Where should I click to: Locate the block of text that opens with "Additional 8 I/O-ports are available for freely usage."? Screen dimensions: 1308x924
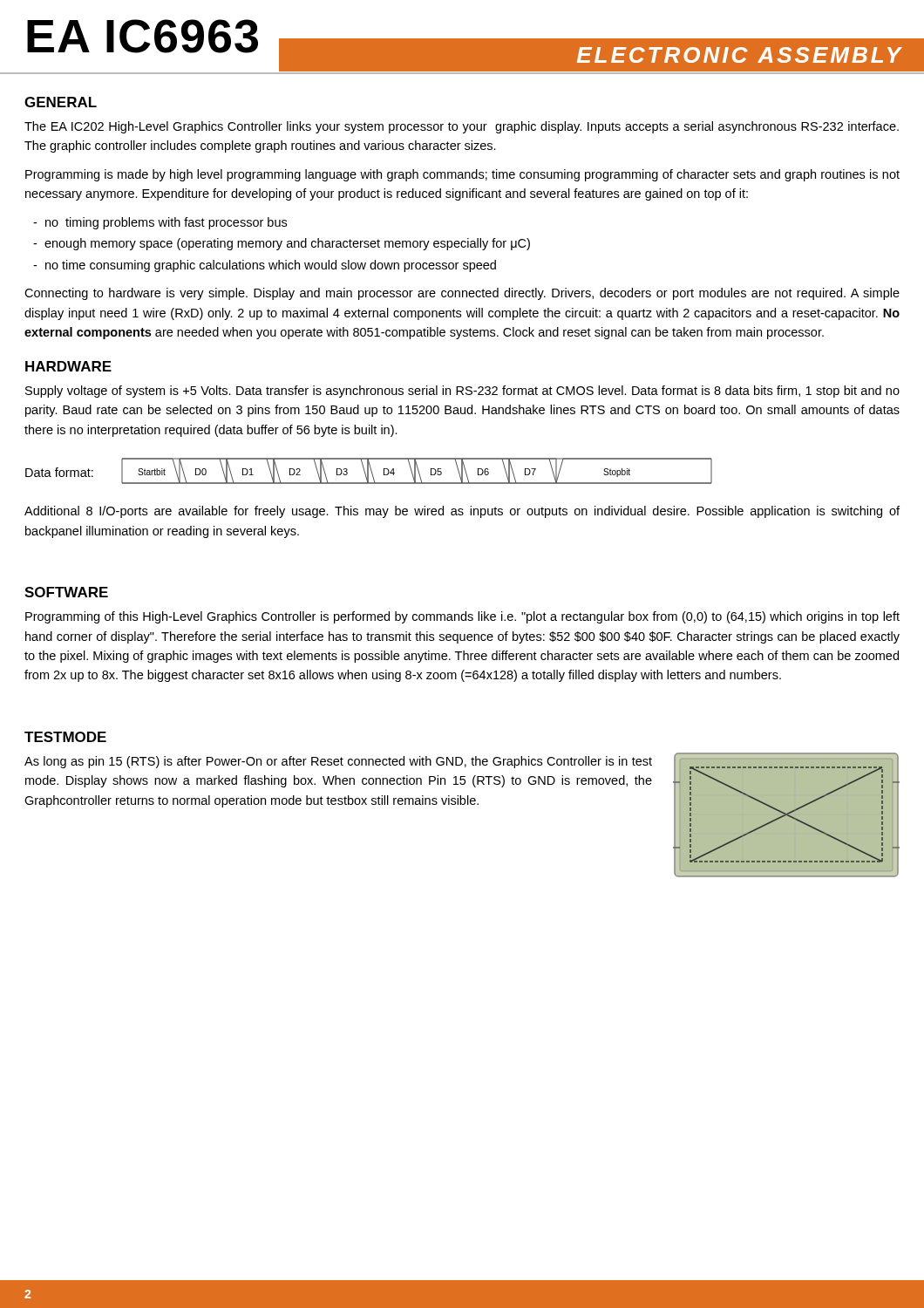(462, 521)
